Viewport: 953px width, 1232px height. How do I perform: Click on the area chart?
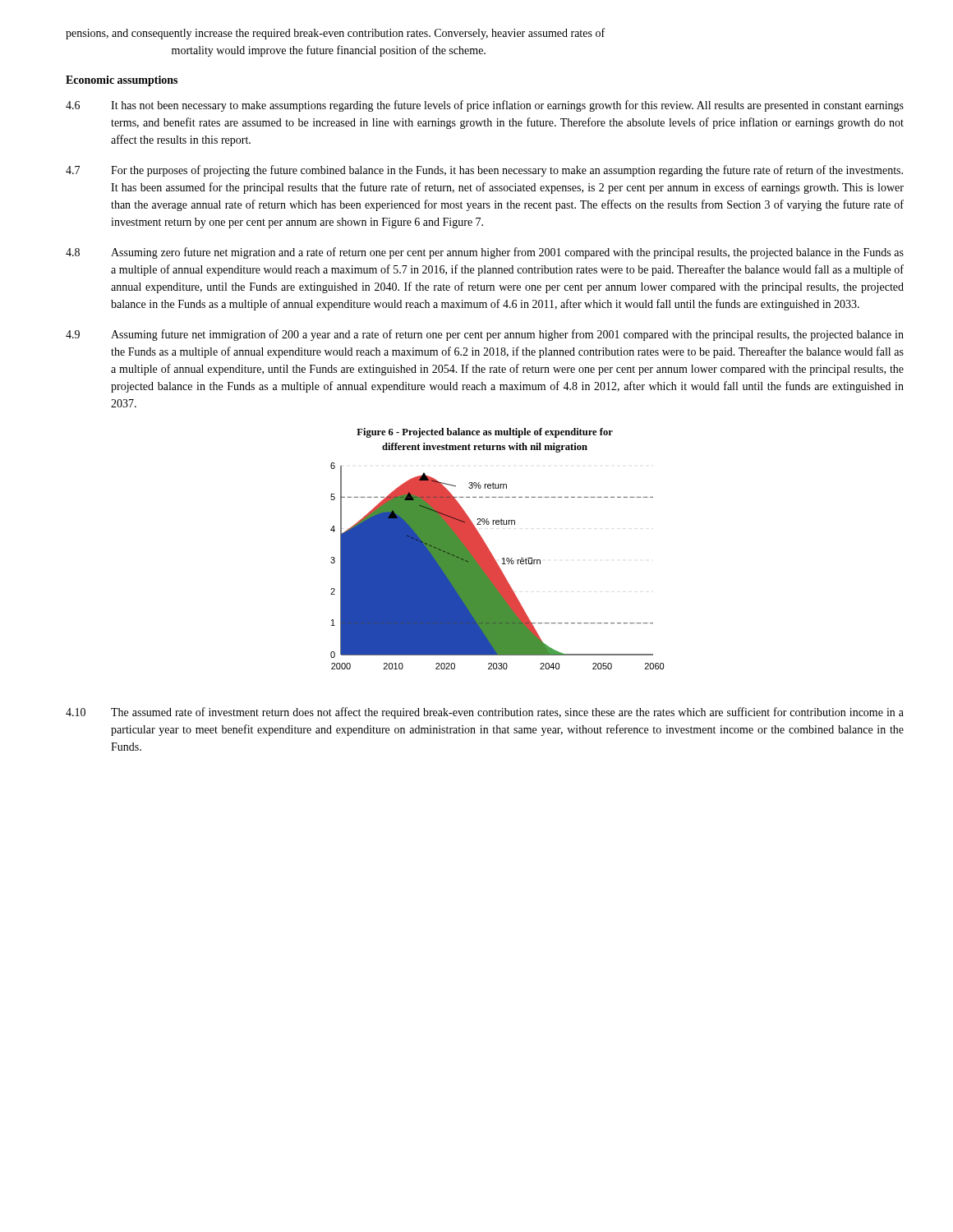click(x=485, y=561)
